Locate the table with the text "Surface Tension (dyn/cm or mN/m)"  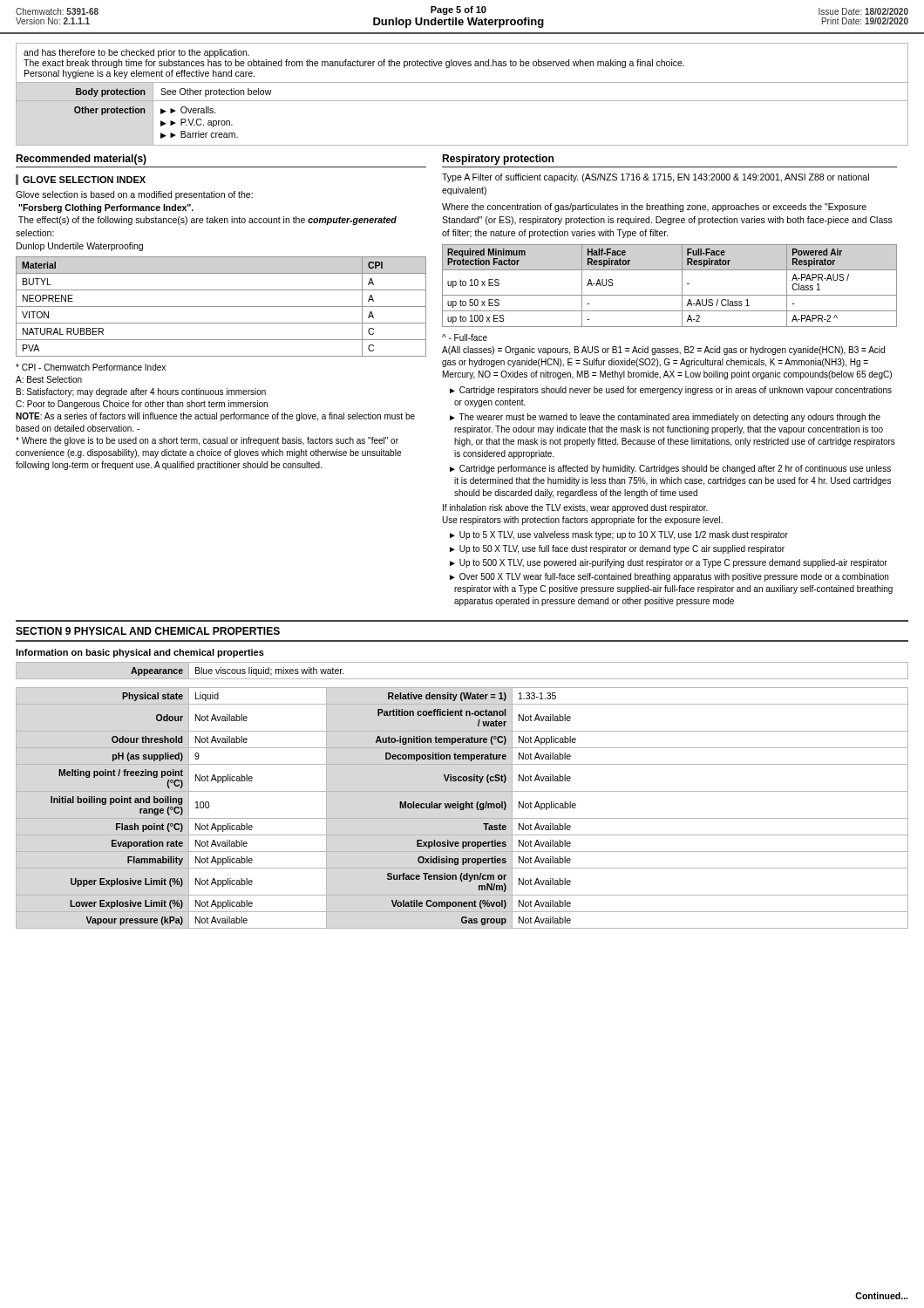462,796
